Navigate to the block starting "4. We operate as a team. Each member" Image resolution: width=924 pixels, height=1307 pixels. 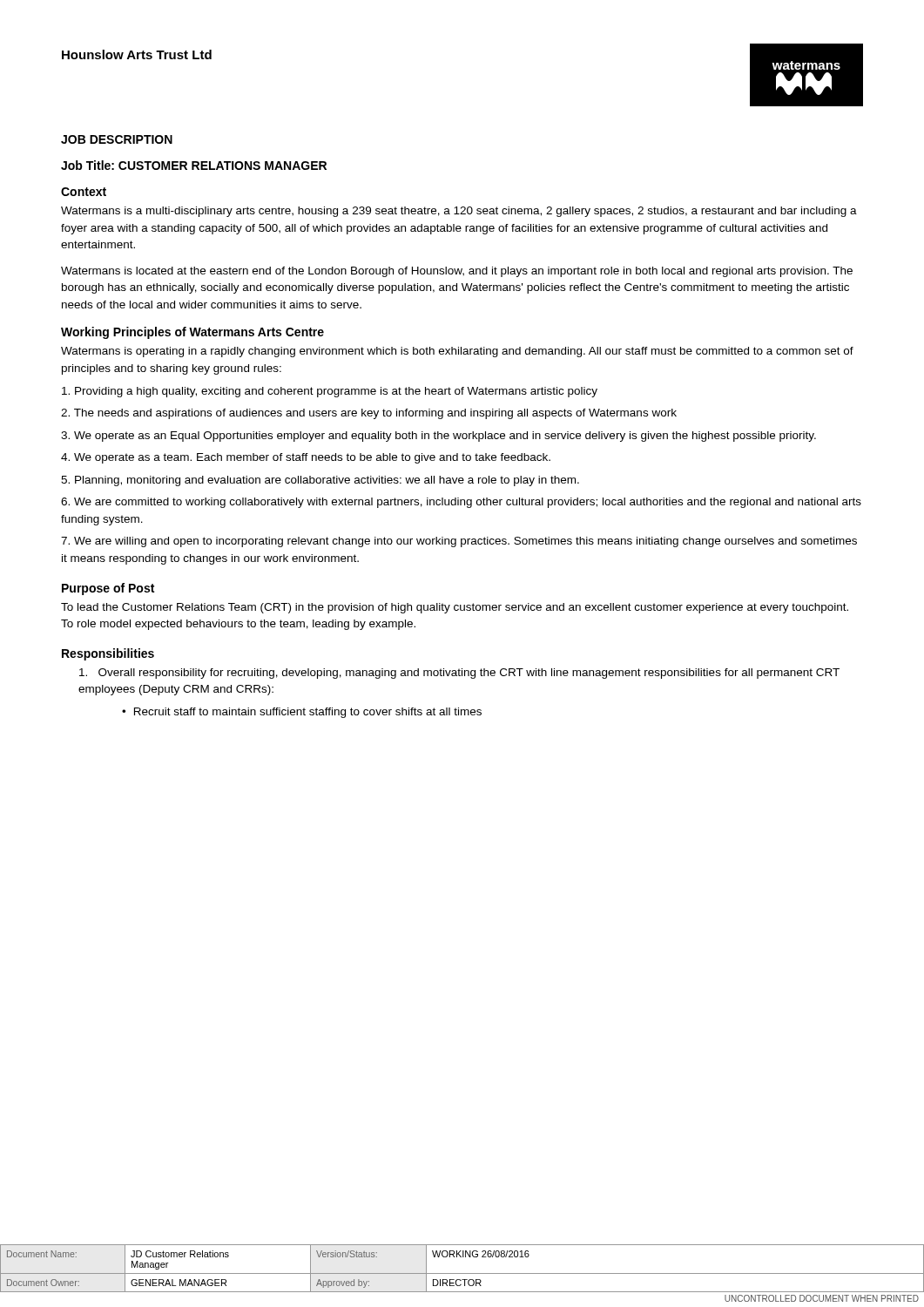(306, 457)
